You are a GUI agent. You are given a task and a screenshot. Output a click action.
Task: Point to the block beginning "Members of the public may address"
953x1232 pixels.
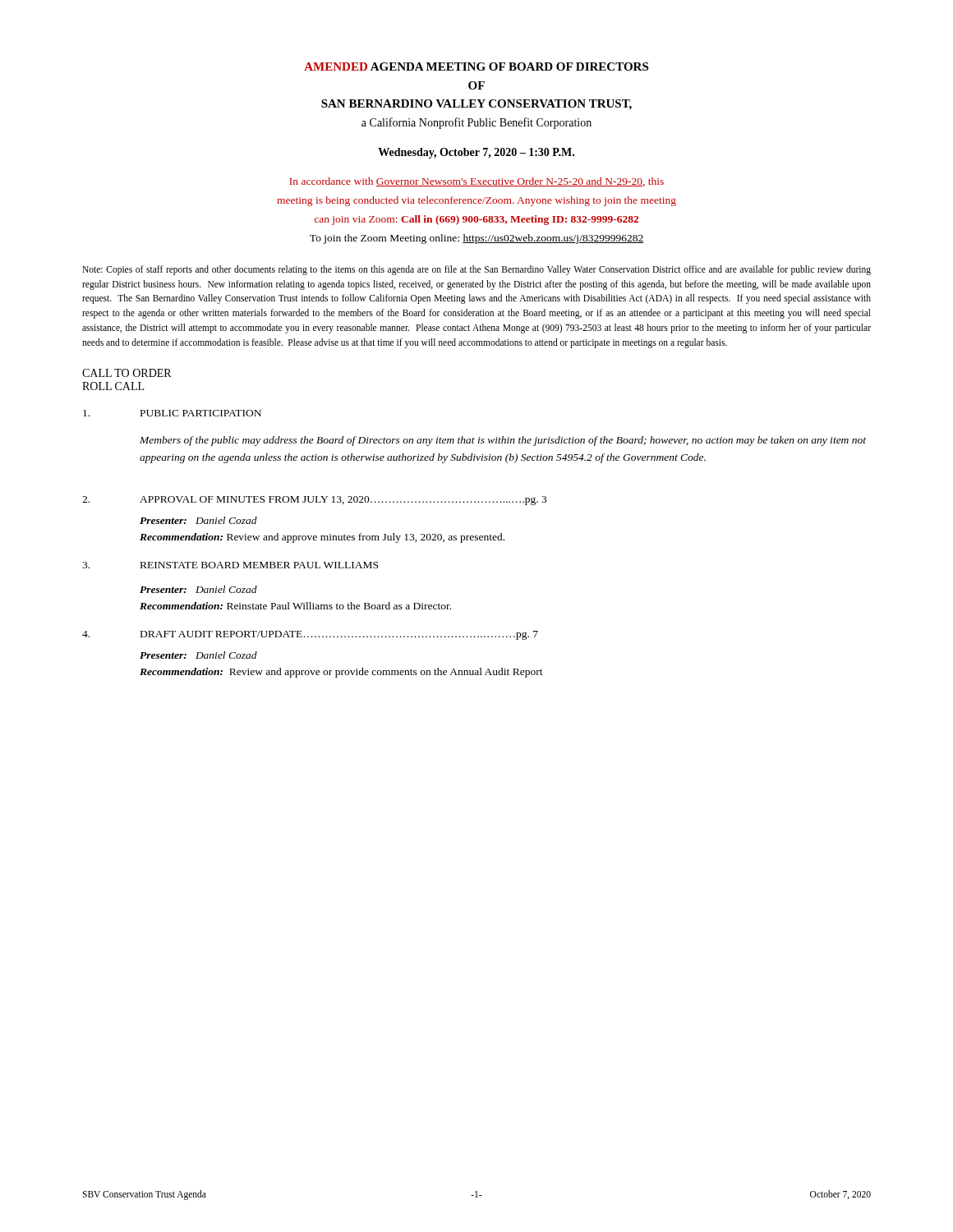click(503, 448)
